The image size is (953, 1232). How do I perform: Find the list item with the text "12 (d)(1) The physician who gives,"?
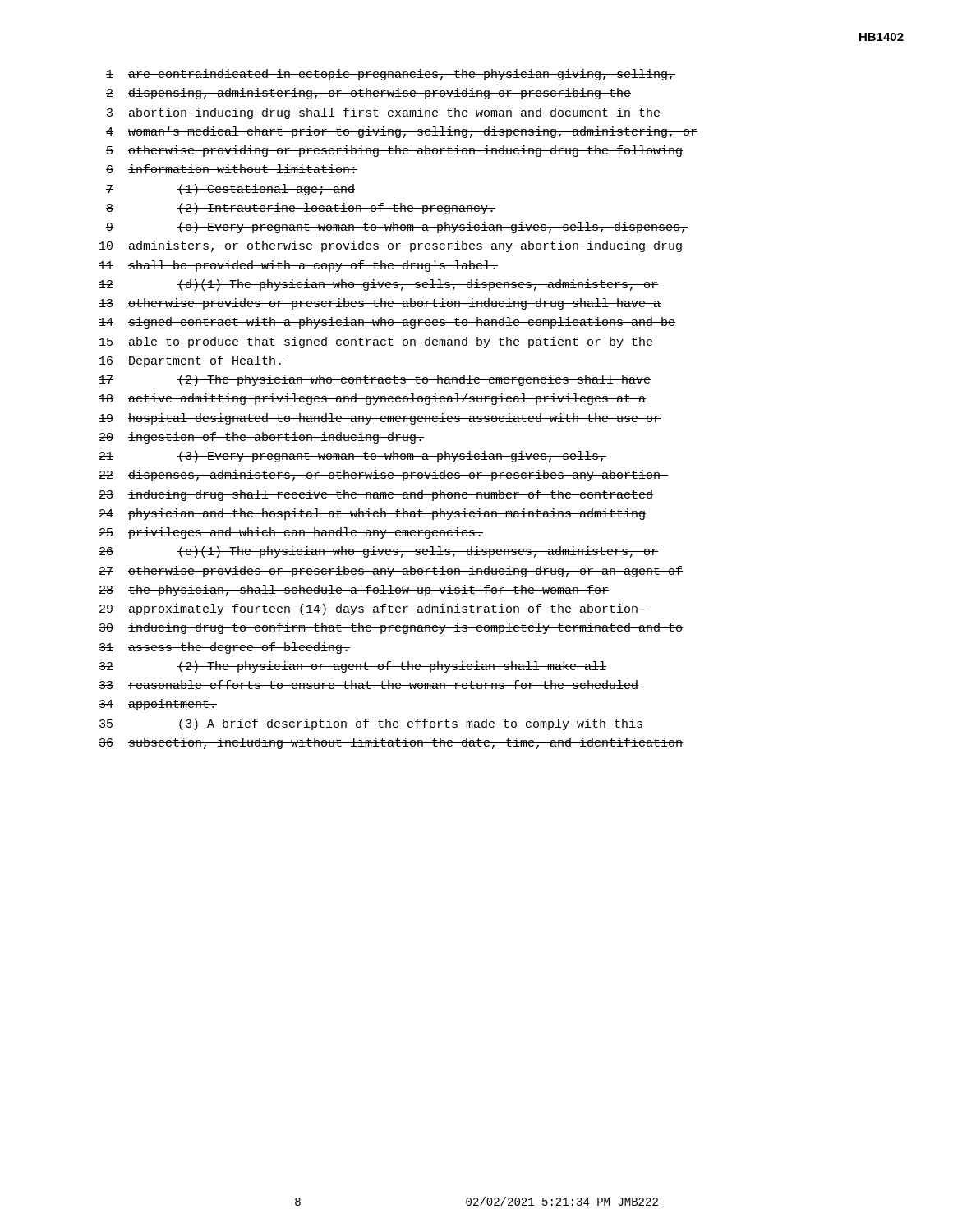(493, 285)
